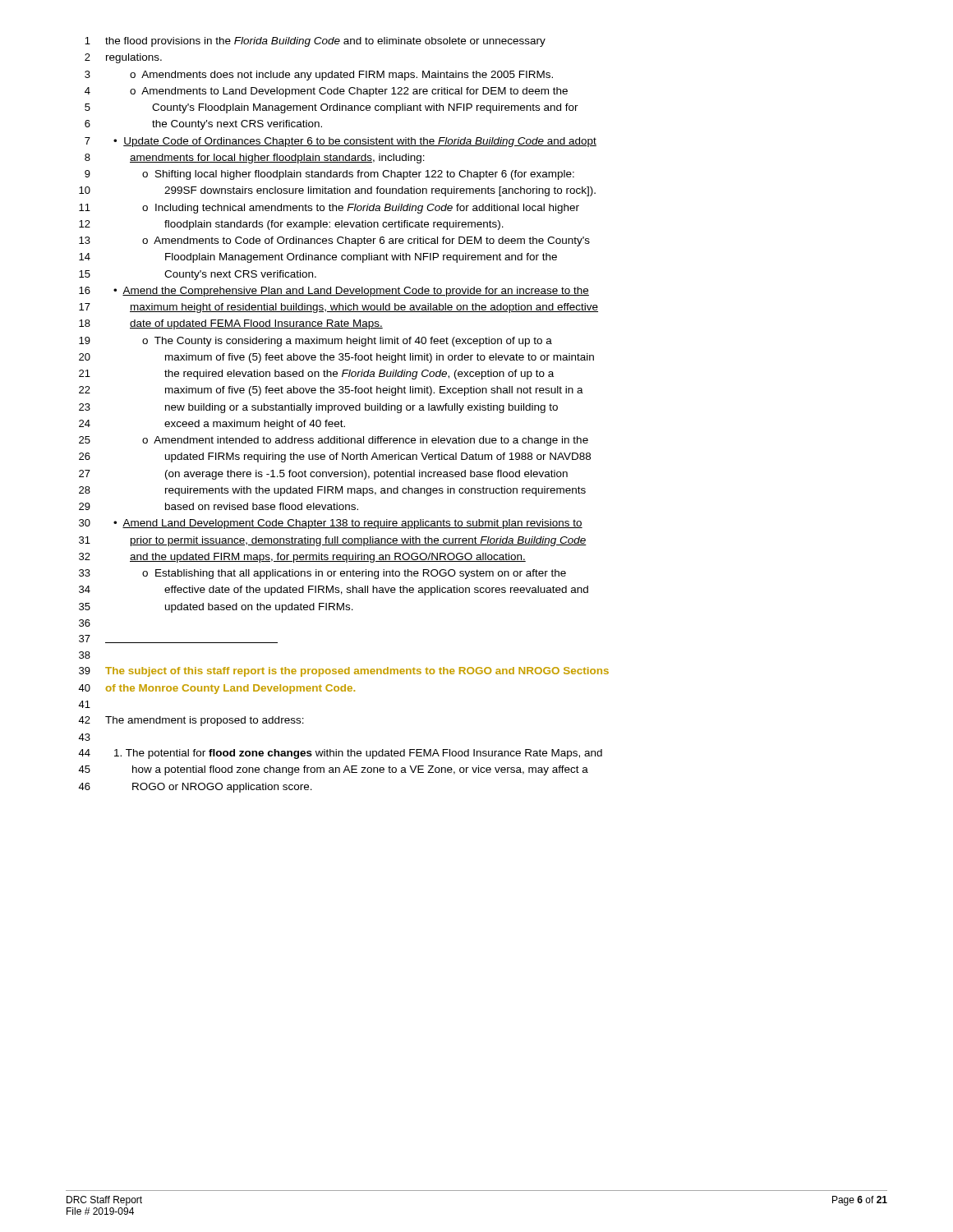Find the element starting "11 o Including"
The width and height of the screenshot is (953, 1232).
[476, 208]
